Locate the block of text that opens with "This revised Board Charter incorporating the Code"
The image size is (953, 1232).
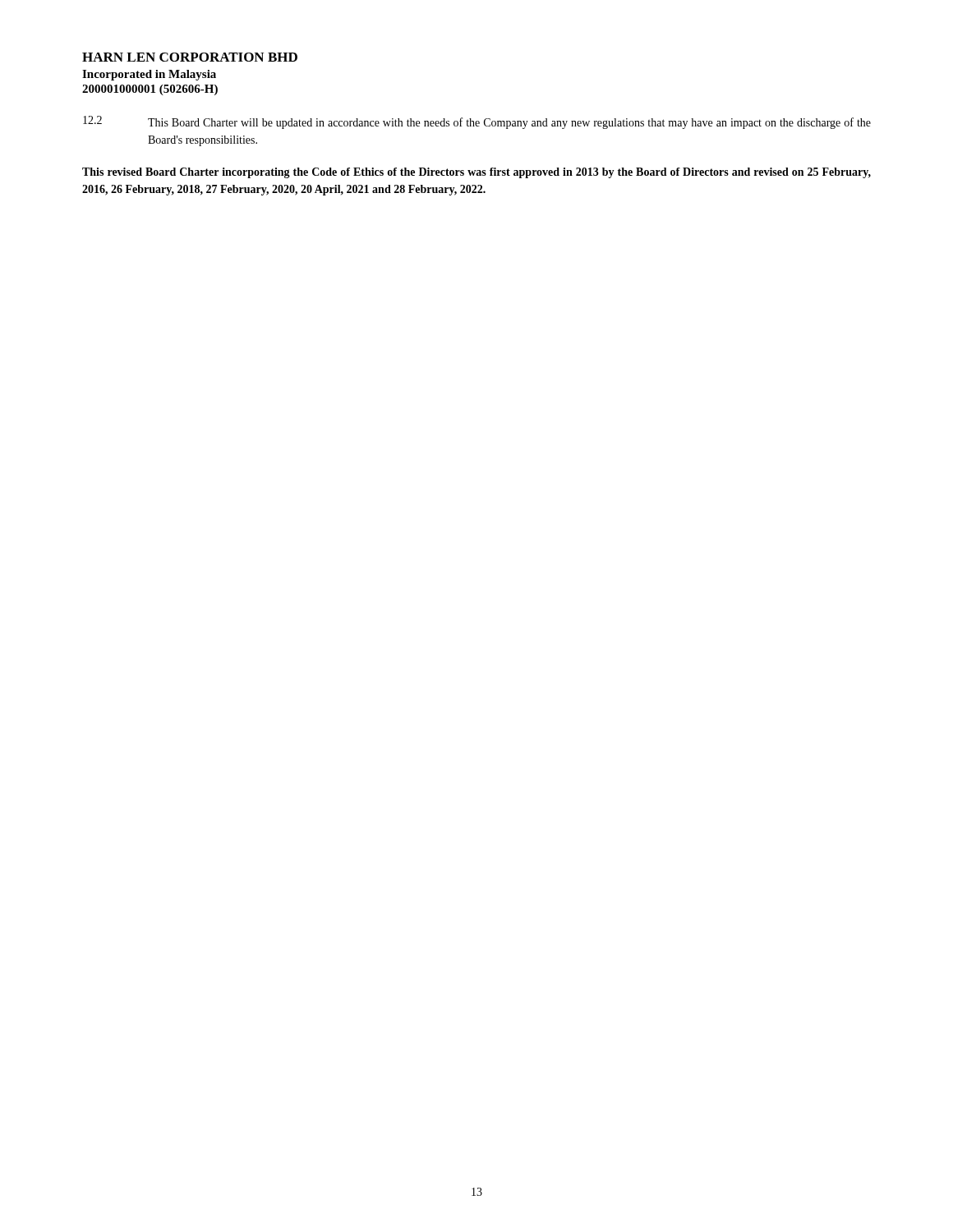476,181
